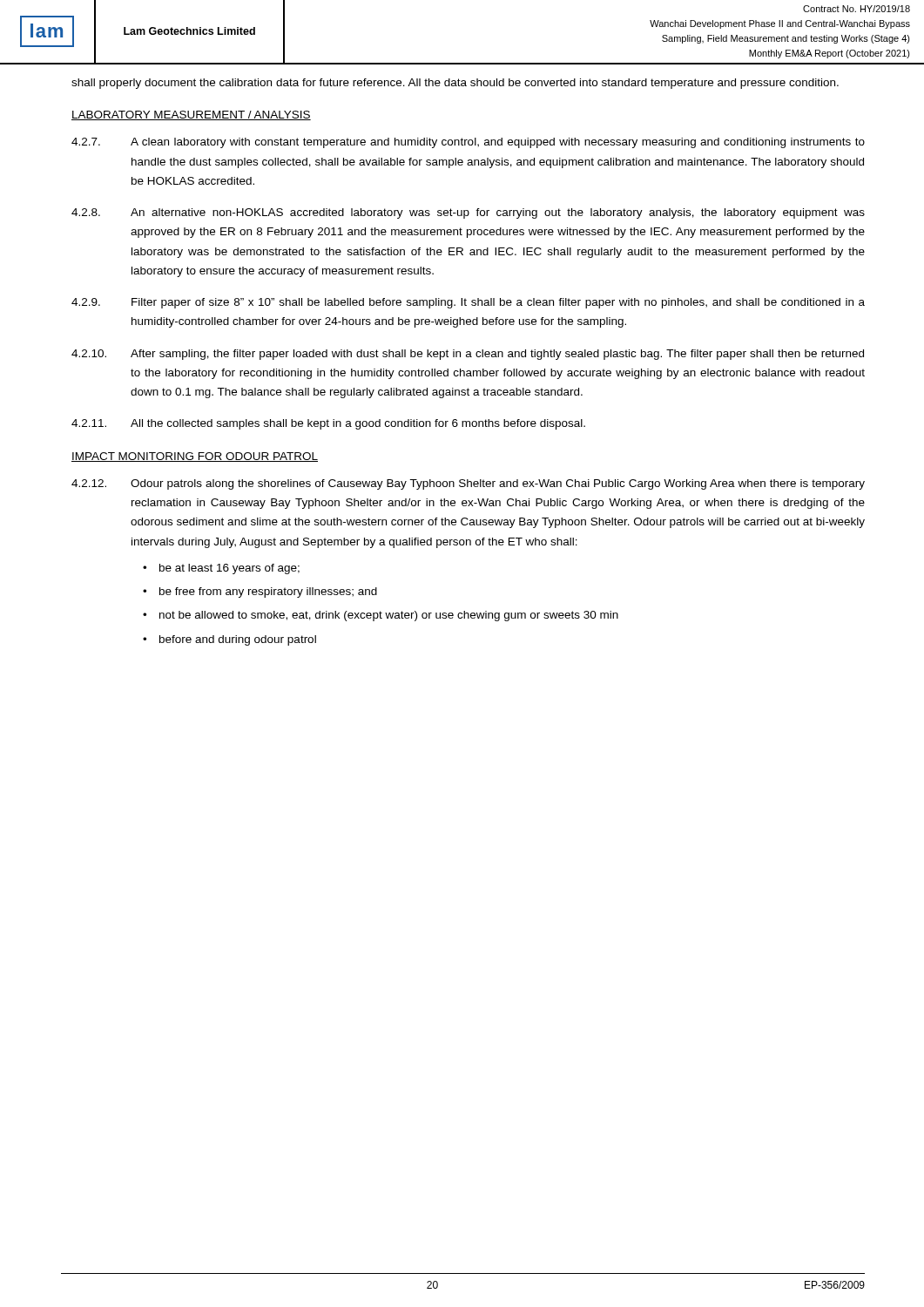Locate the block of text that opens with "shall properly document"

pyautogui.click(x=455, y=82)
